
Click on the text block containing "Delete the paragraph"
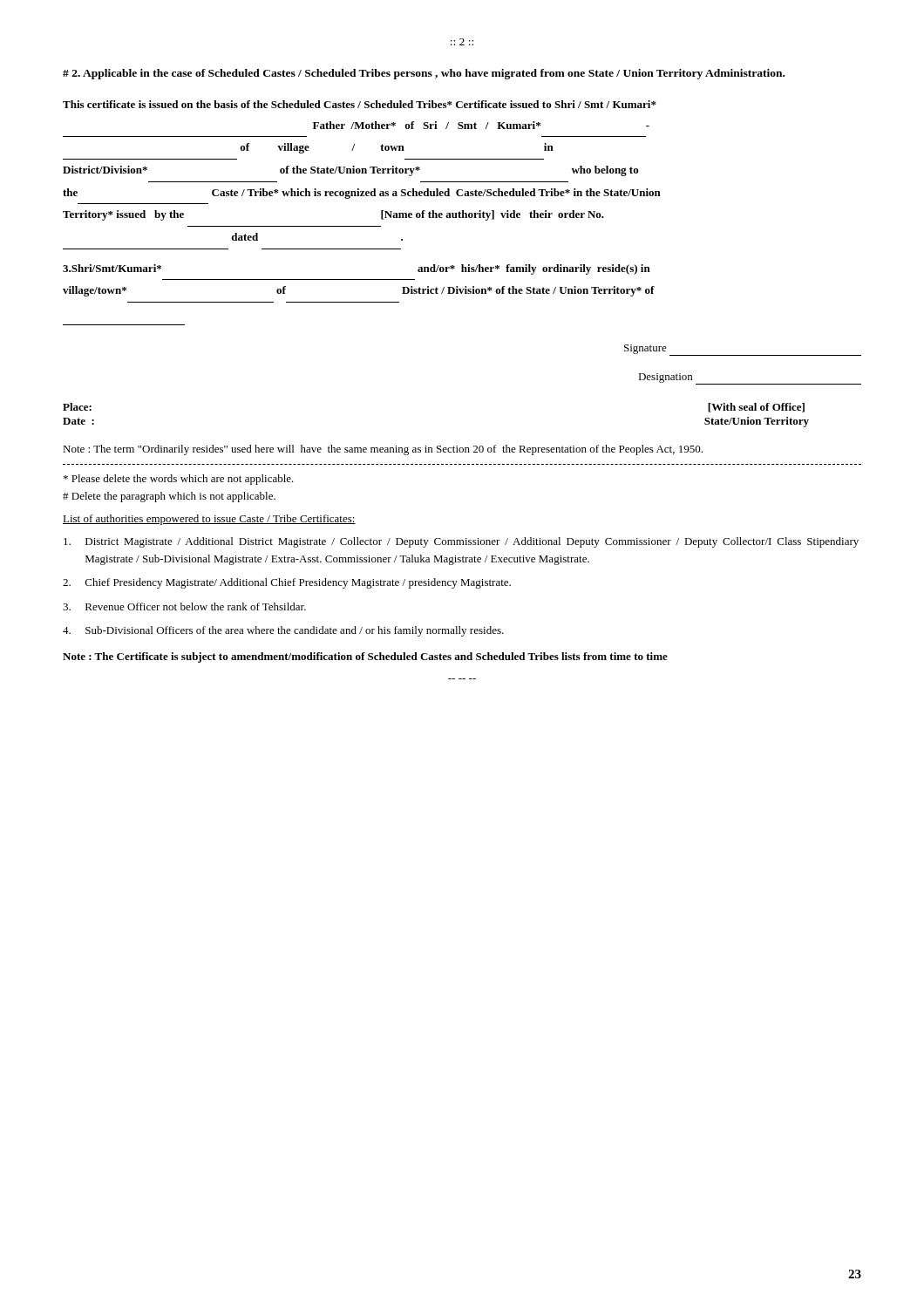(x=169, y=496)
